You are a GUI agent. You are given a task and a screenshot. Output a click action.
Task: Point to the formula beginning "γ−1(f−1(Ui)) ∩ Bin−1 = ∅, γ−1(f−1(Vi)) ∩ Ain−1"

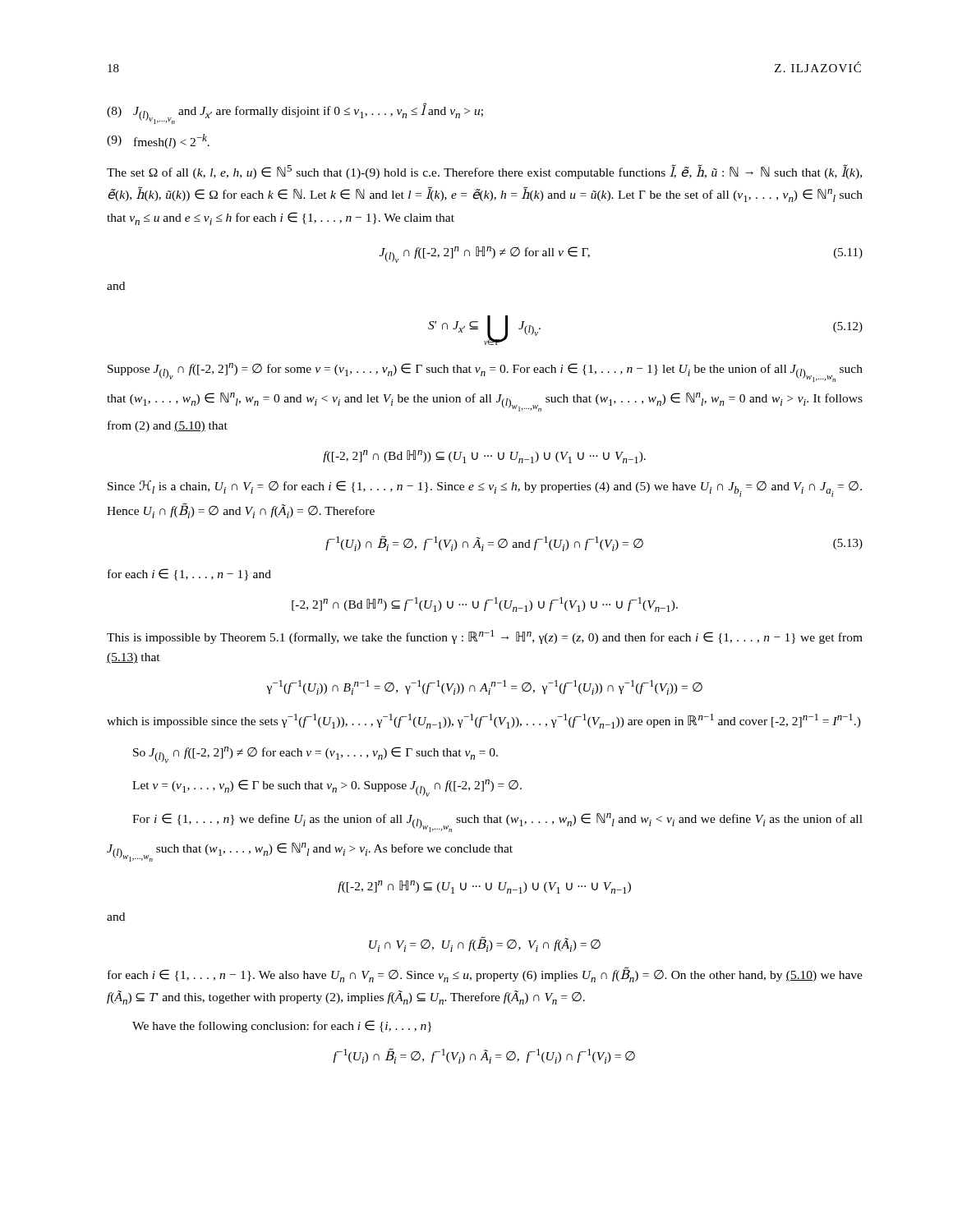pyautogui.click(x=485, y=688)
